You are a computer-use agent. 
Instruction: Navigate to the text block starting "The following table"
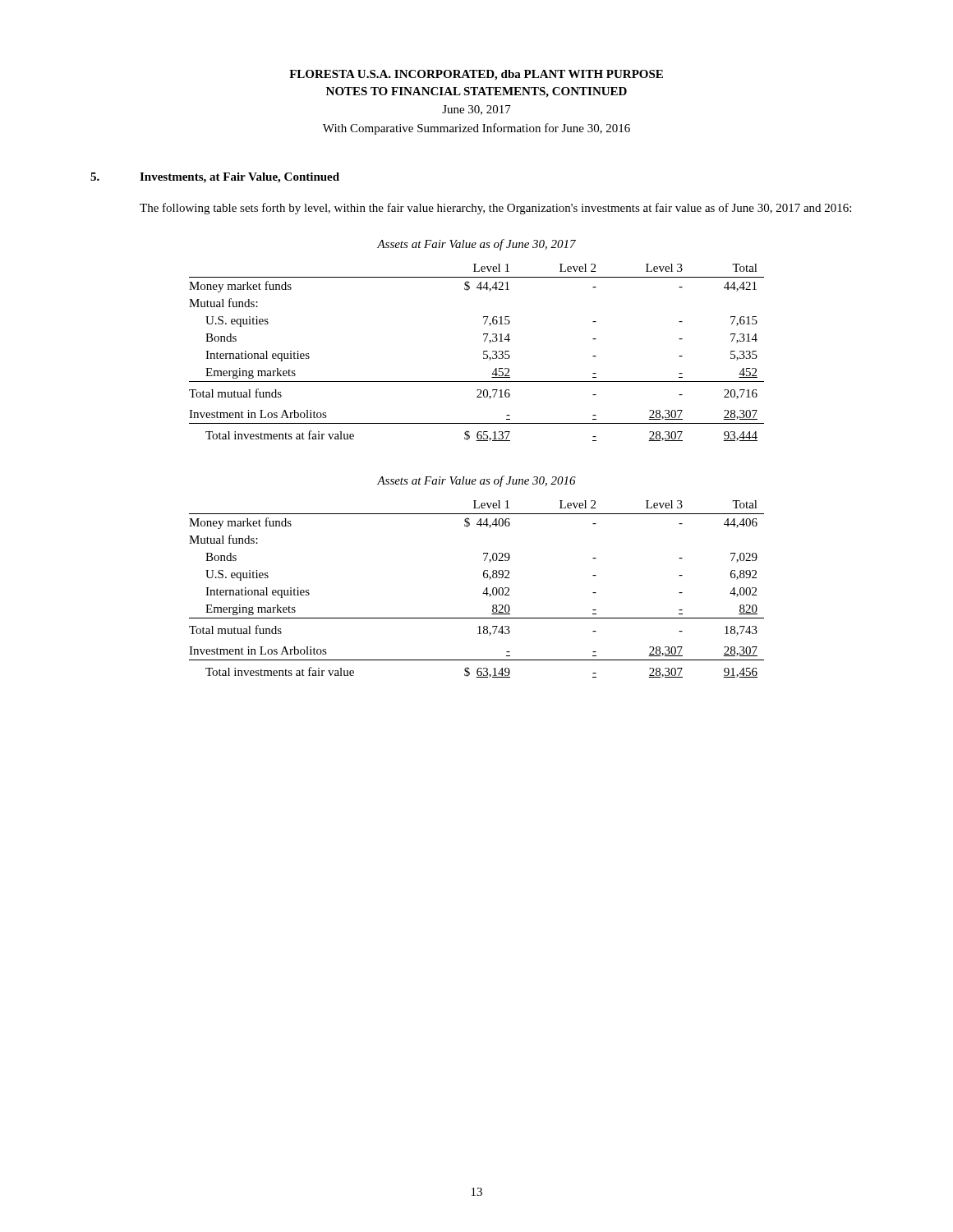[x=496, y=208]
